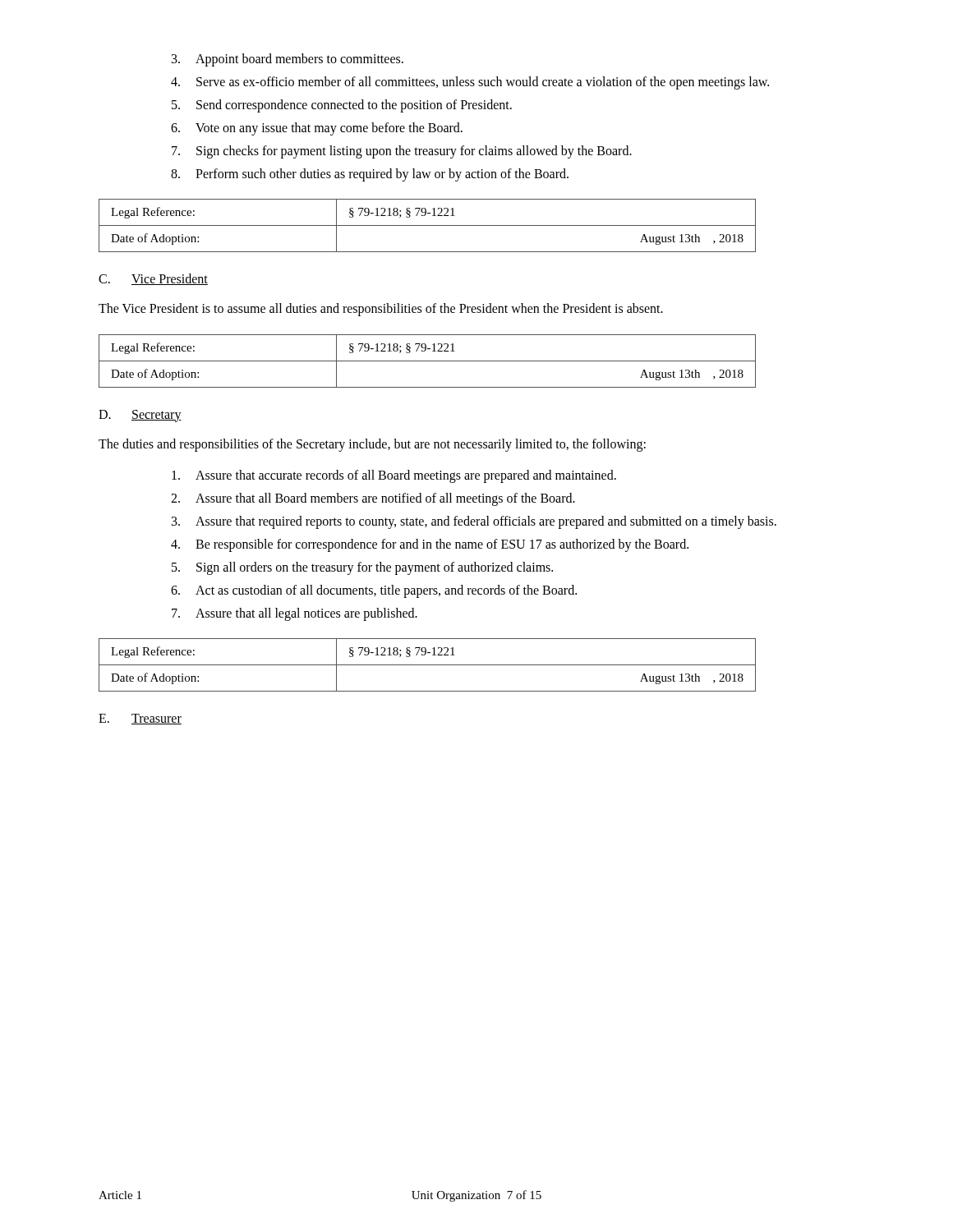The image size is (953, 1232).
Task: Click on the list item containing "4. Serve as ex-officio member of all"
Action: [x=513, y=82]
